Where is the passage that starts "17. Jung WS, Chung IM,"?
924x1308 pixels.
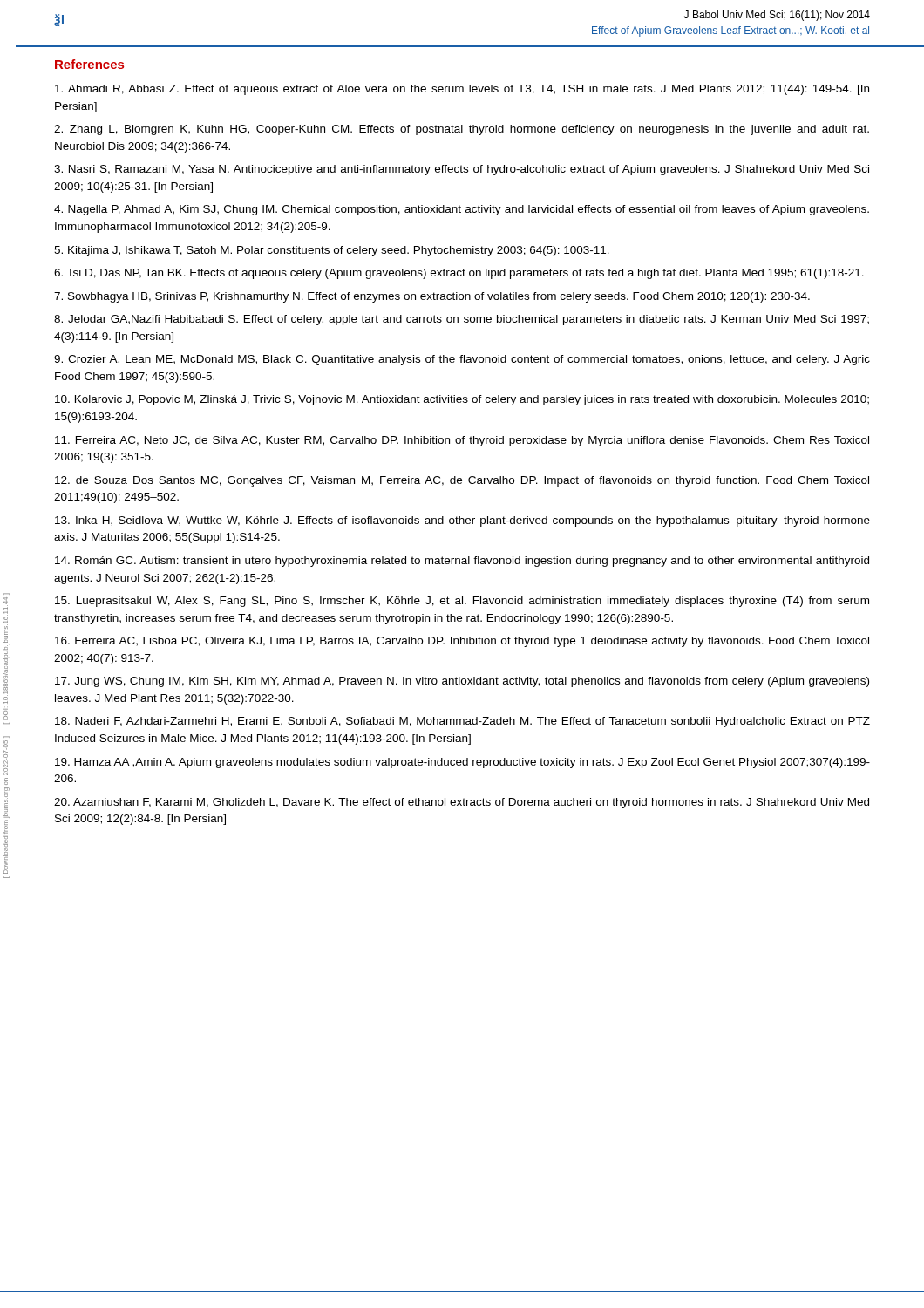(x=462, y=689)
